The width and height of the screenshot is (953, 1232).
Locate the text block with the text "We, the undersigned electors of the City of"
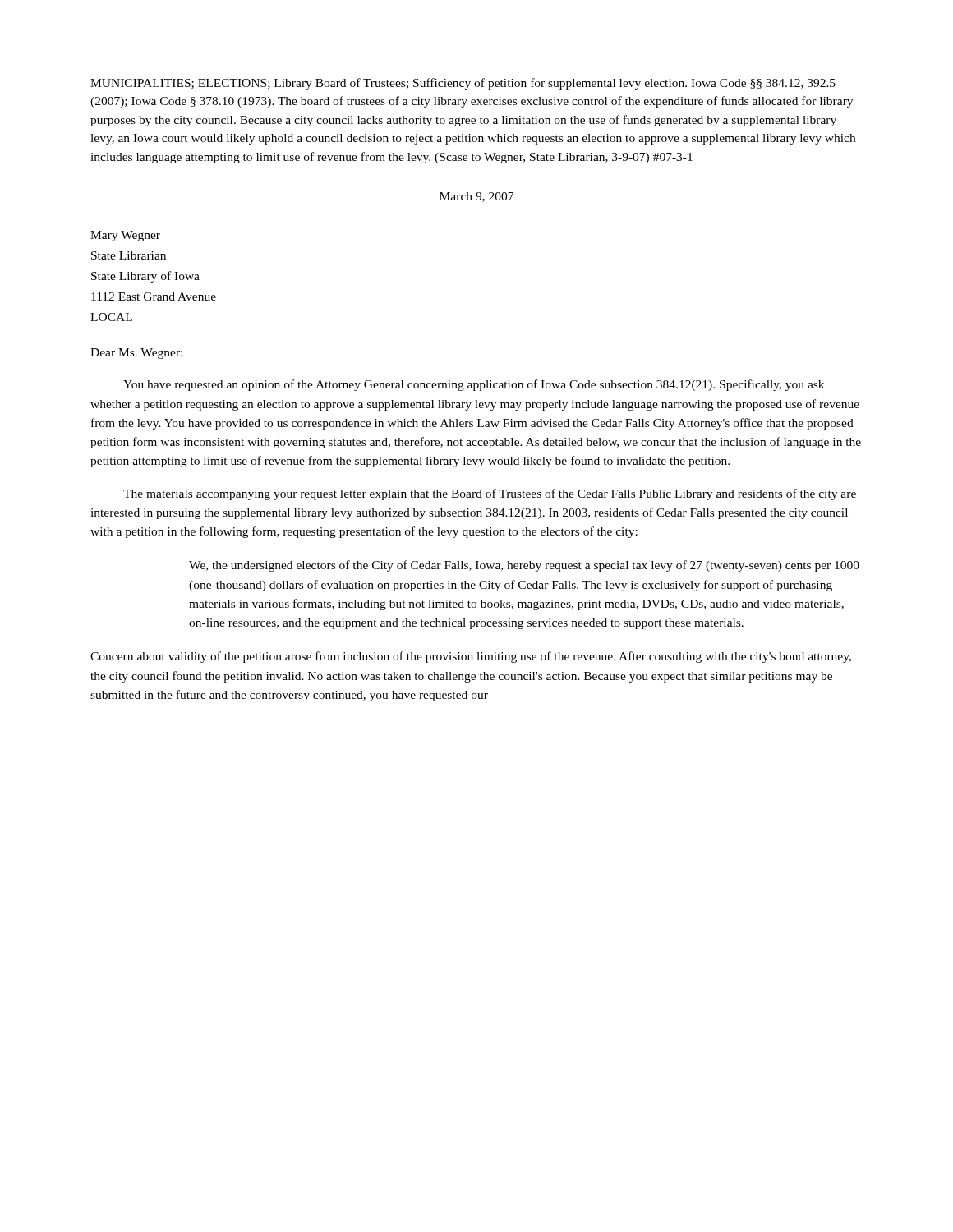[524, 594]
